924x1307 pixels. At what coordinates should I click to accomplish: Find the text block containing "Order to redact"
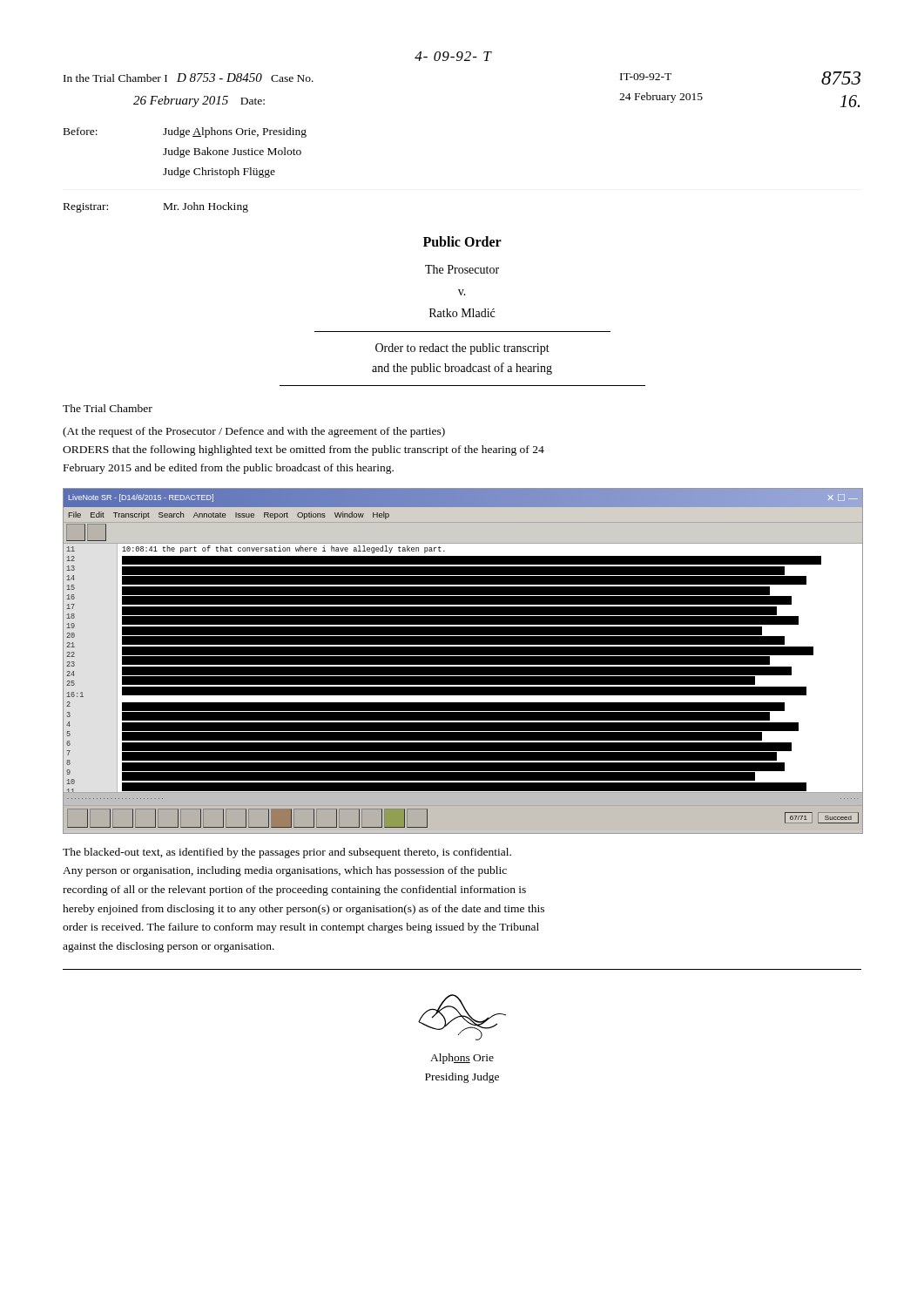462,358
